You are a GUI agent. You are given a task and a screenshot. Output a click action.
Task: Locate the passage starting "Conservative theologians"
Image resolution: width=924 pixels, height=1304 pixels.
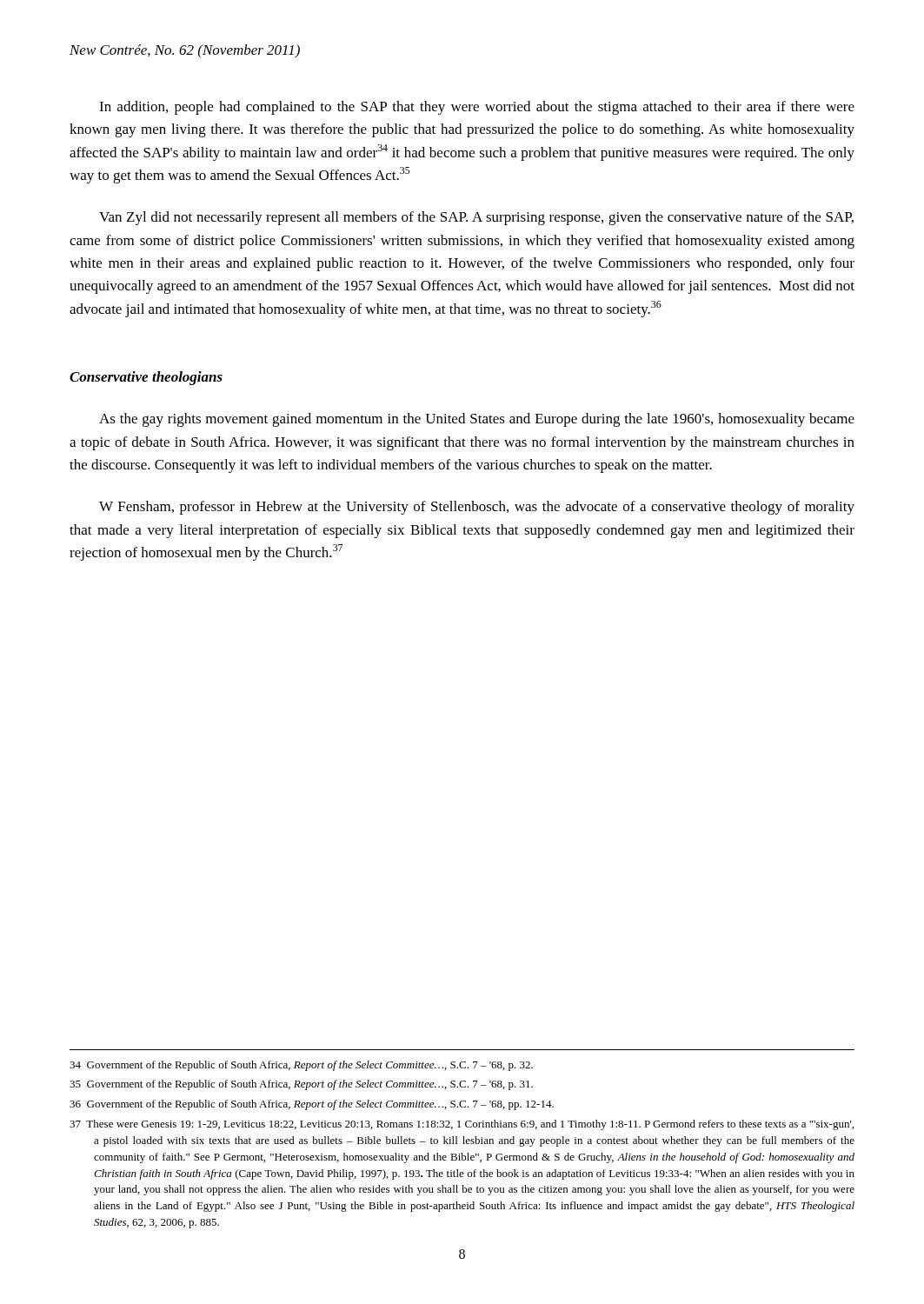pos(146,378)
